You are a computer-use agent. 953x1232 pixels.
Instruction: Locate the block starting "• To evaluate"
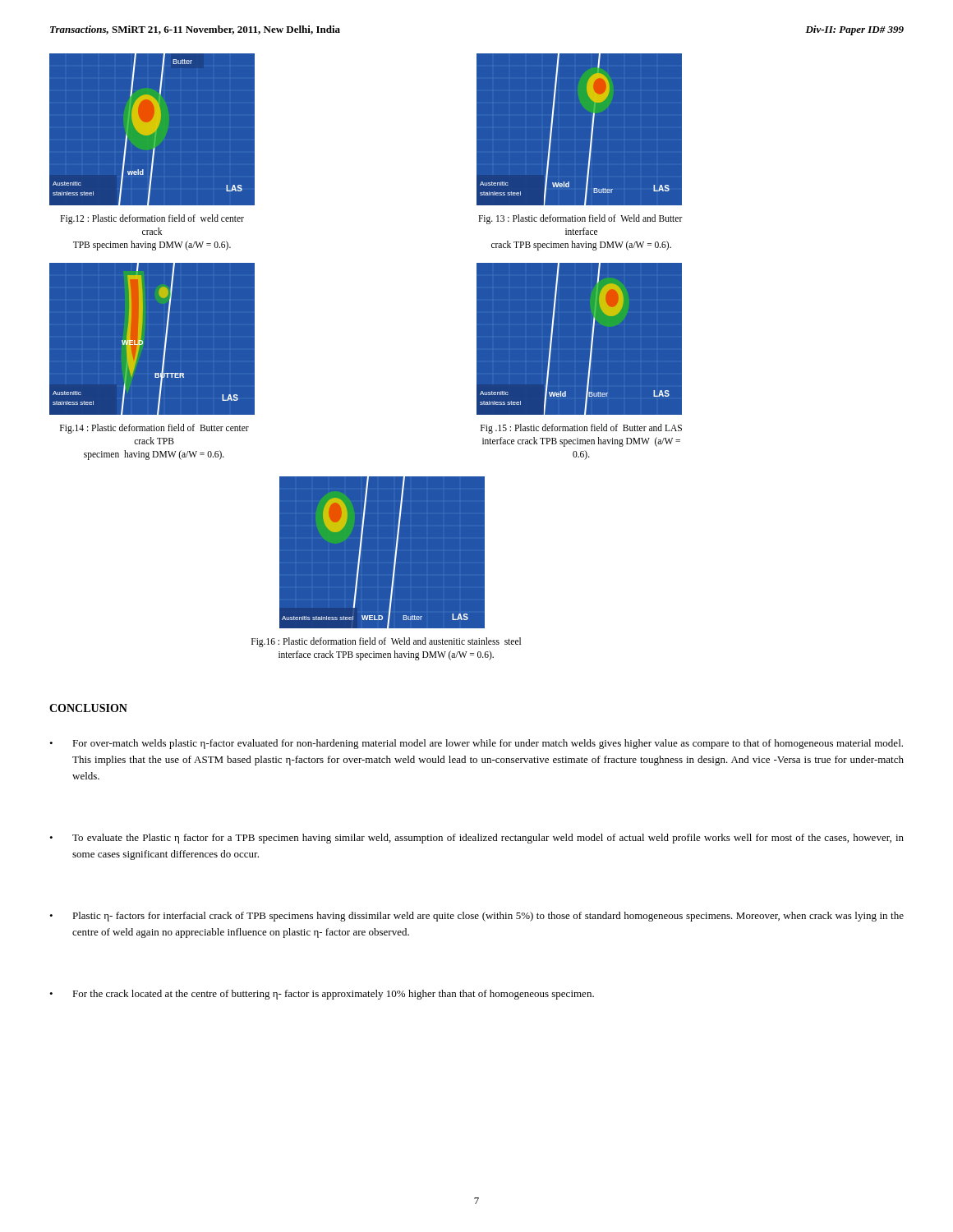tap(476, 845)
